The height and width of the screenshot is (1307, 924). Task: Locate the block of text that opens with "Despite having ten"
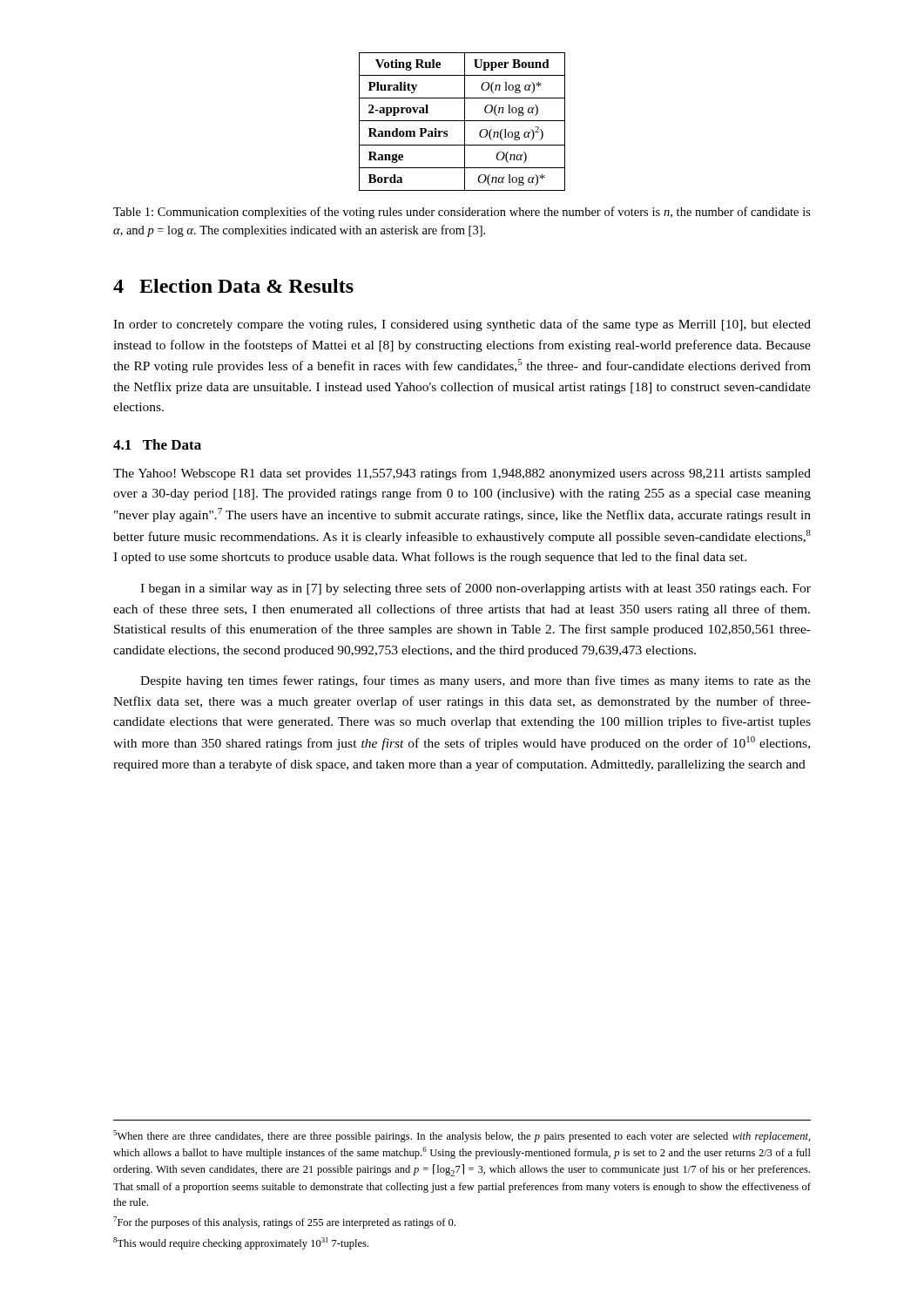point(462,722)
